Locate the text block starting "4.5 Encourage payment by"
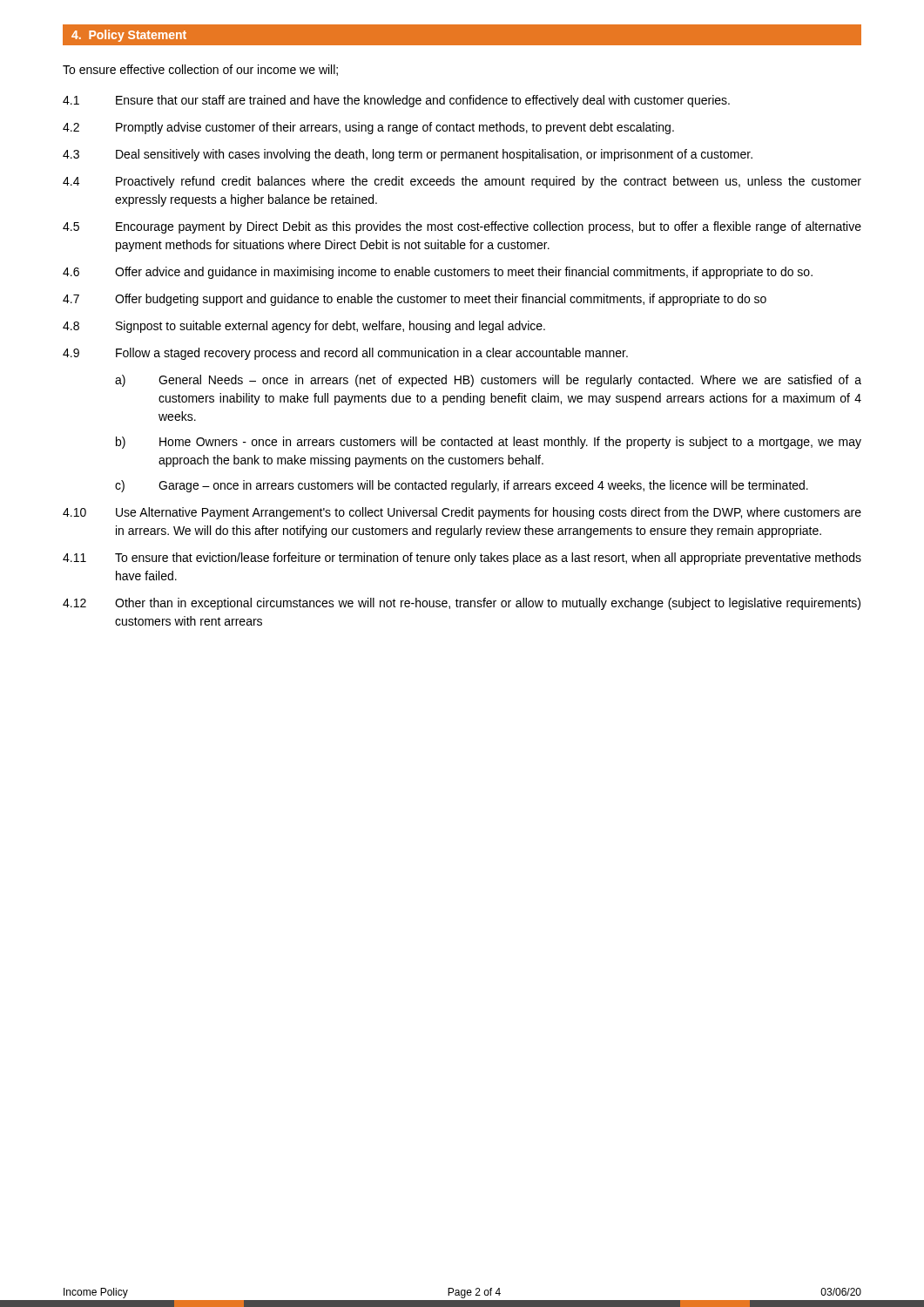The width and height of the screenshot is (924, 1307). click(x=462, y=236)
